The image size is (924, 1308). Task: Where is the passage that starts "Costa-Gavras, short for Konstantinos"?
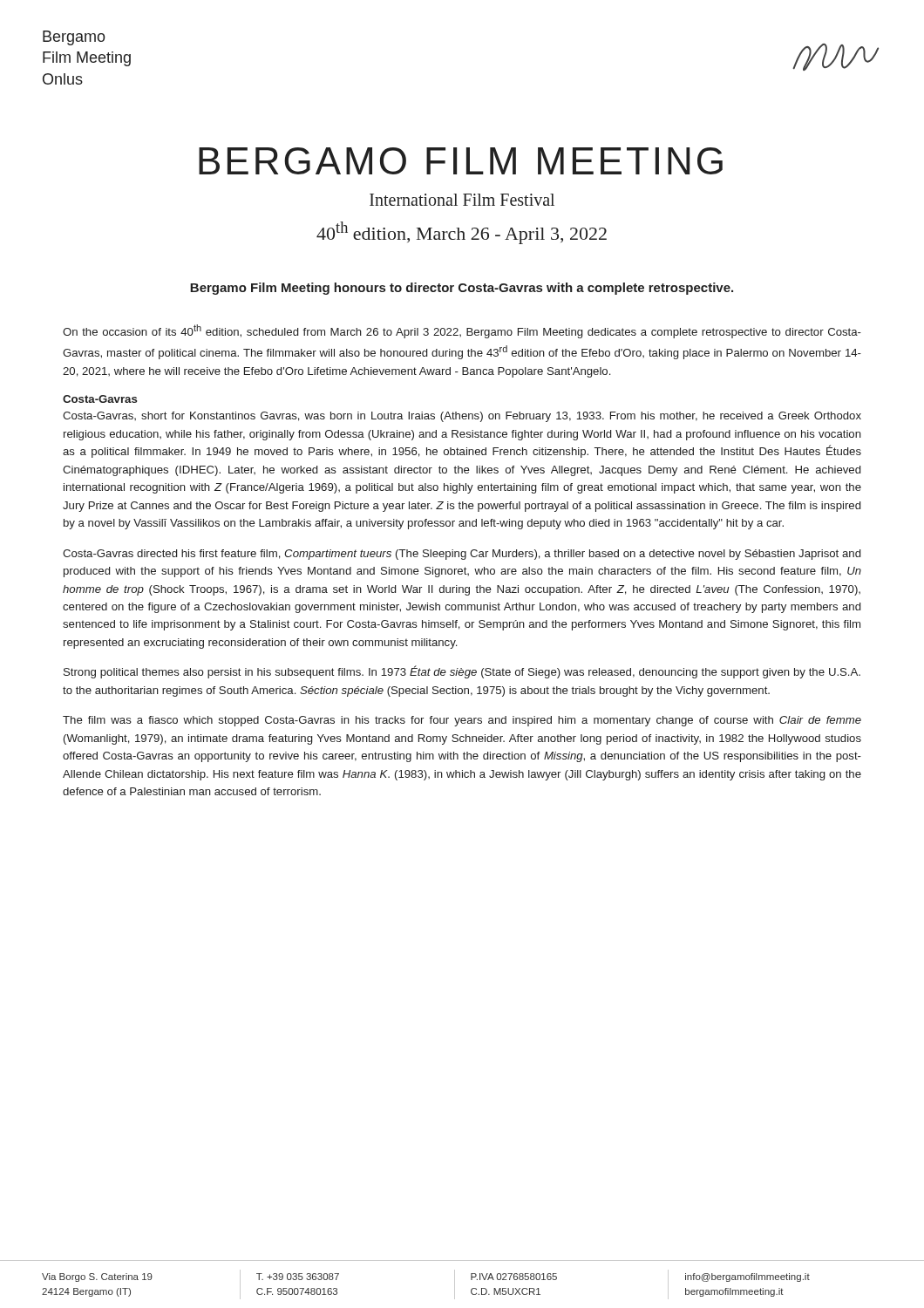[x=462, y=604]
